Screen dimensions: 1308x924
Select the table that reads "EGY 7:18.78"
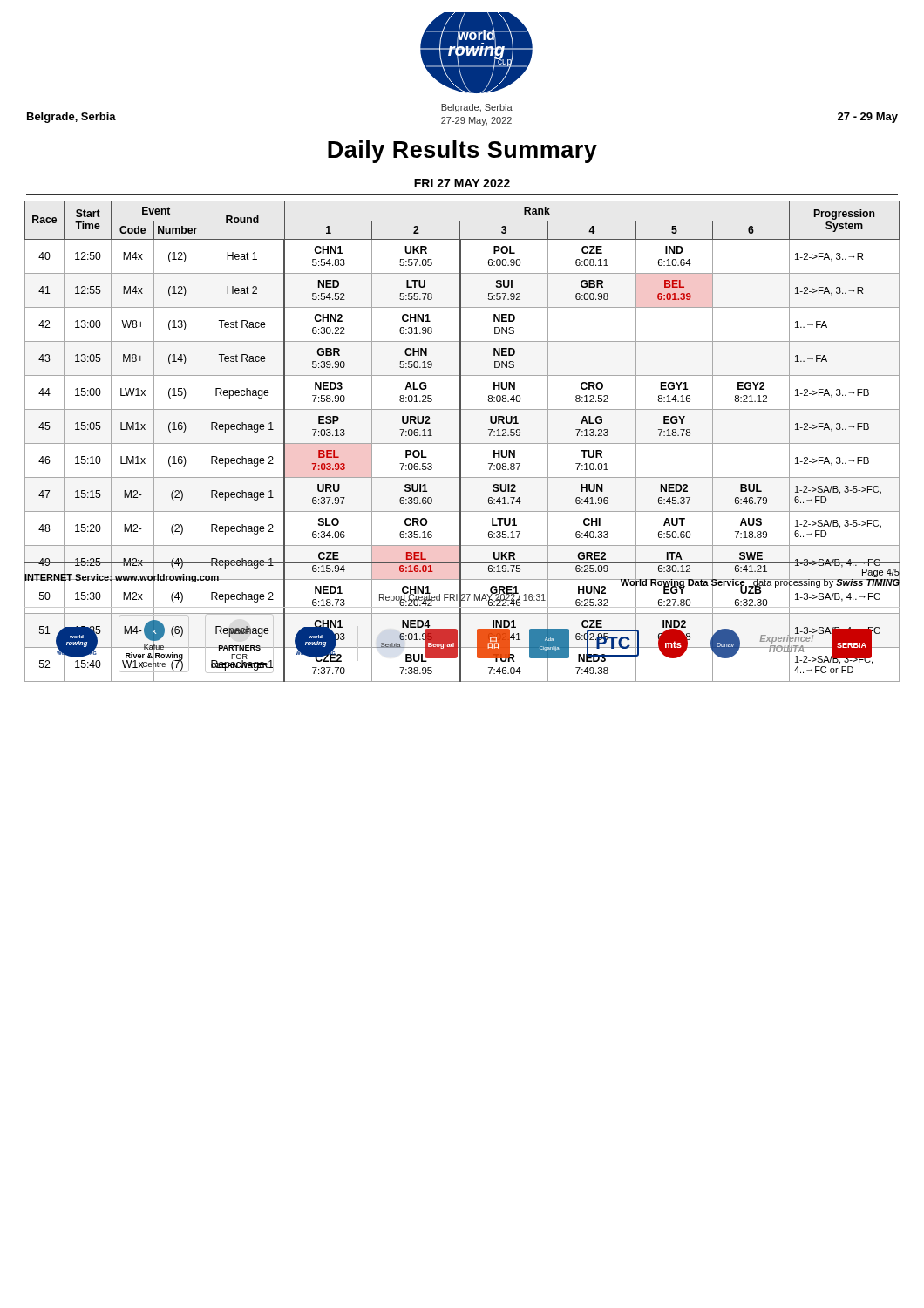click(462, 441)
